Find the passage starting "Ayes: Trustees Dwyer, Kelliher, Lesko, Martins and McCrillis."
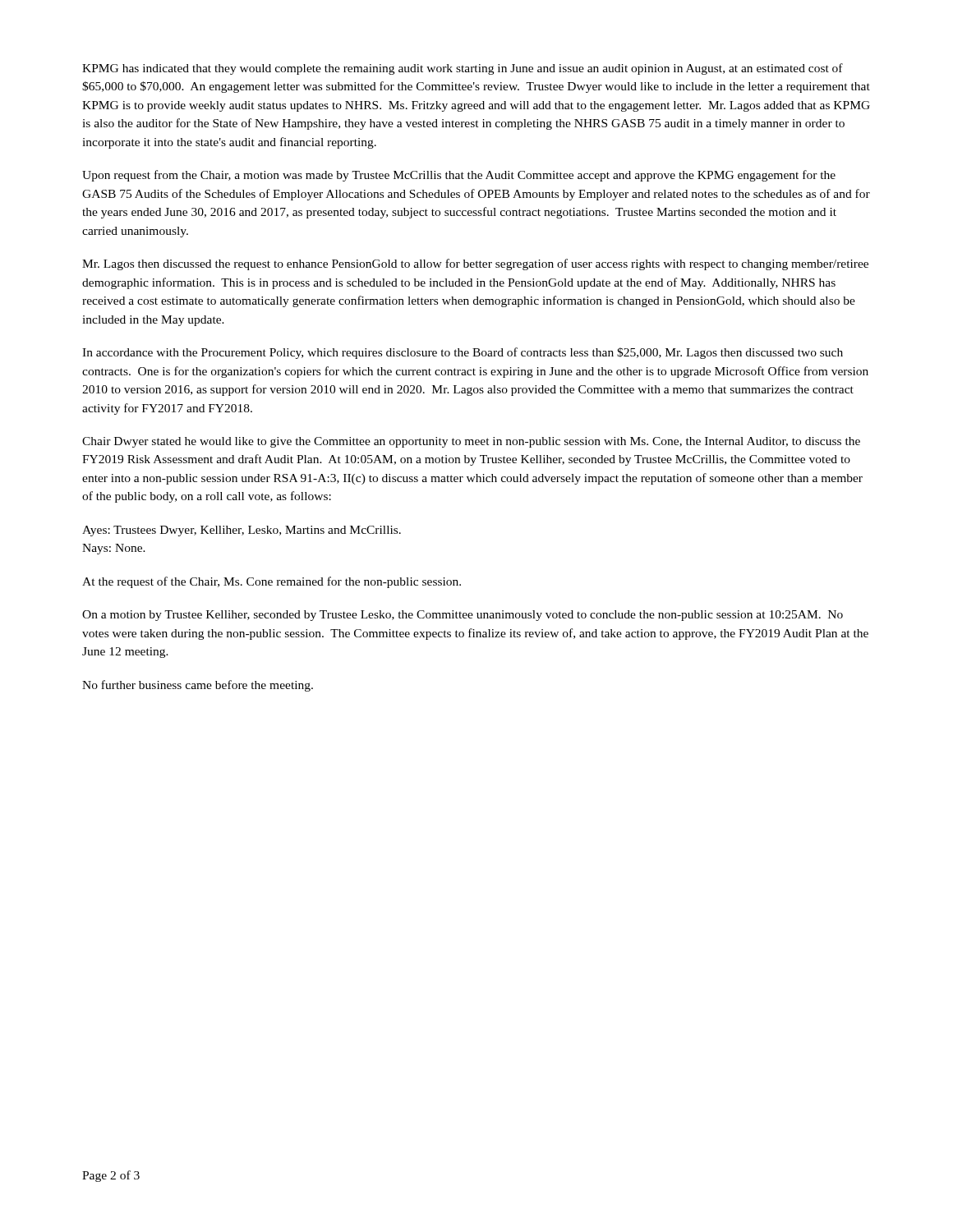 click(242, 538)
